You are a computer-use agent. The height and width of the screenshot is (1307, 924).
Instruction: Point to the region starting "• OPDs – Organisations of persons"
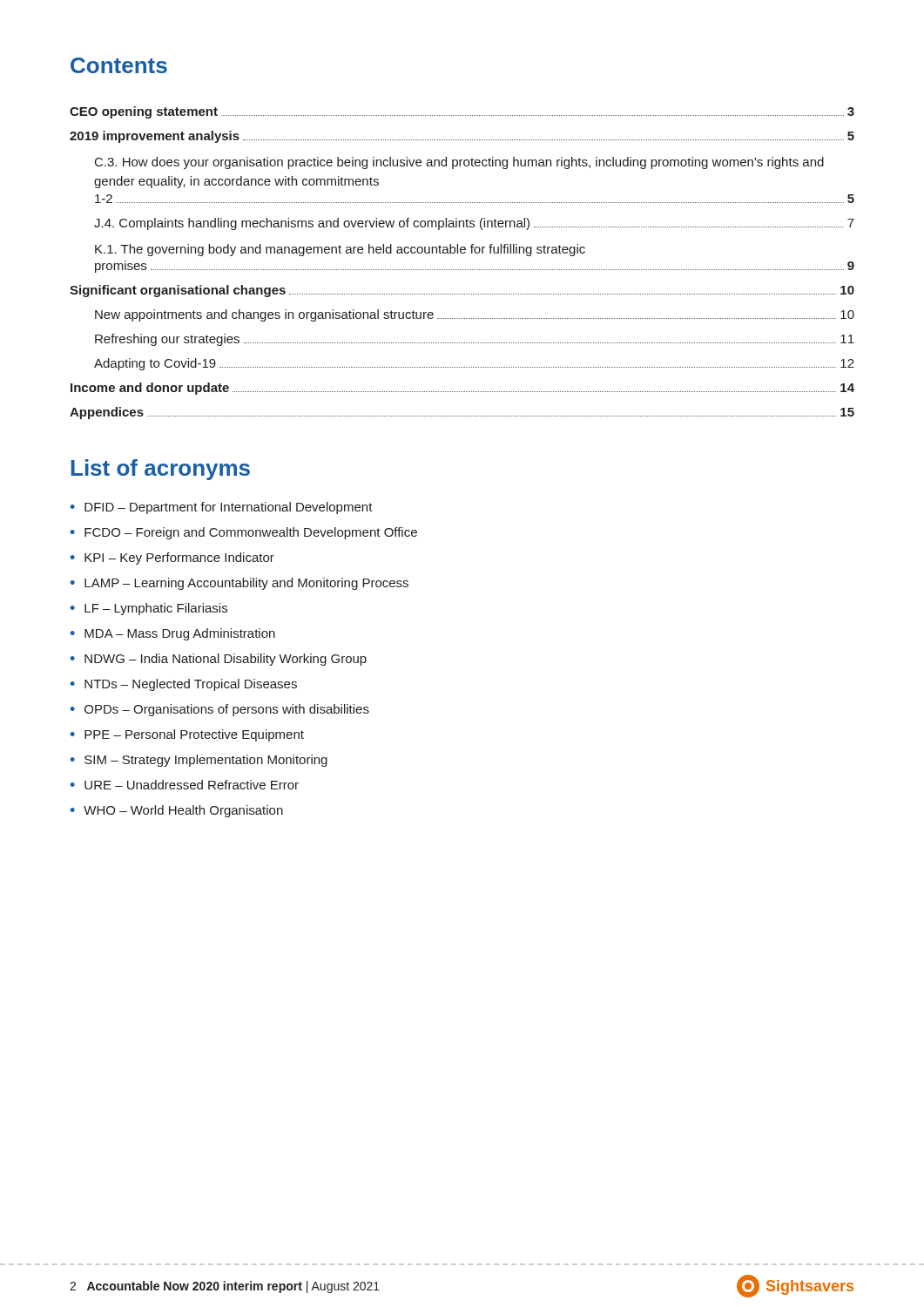[219, 710]
